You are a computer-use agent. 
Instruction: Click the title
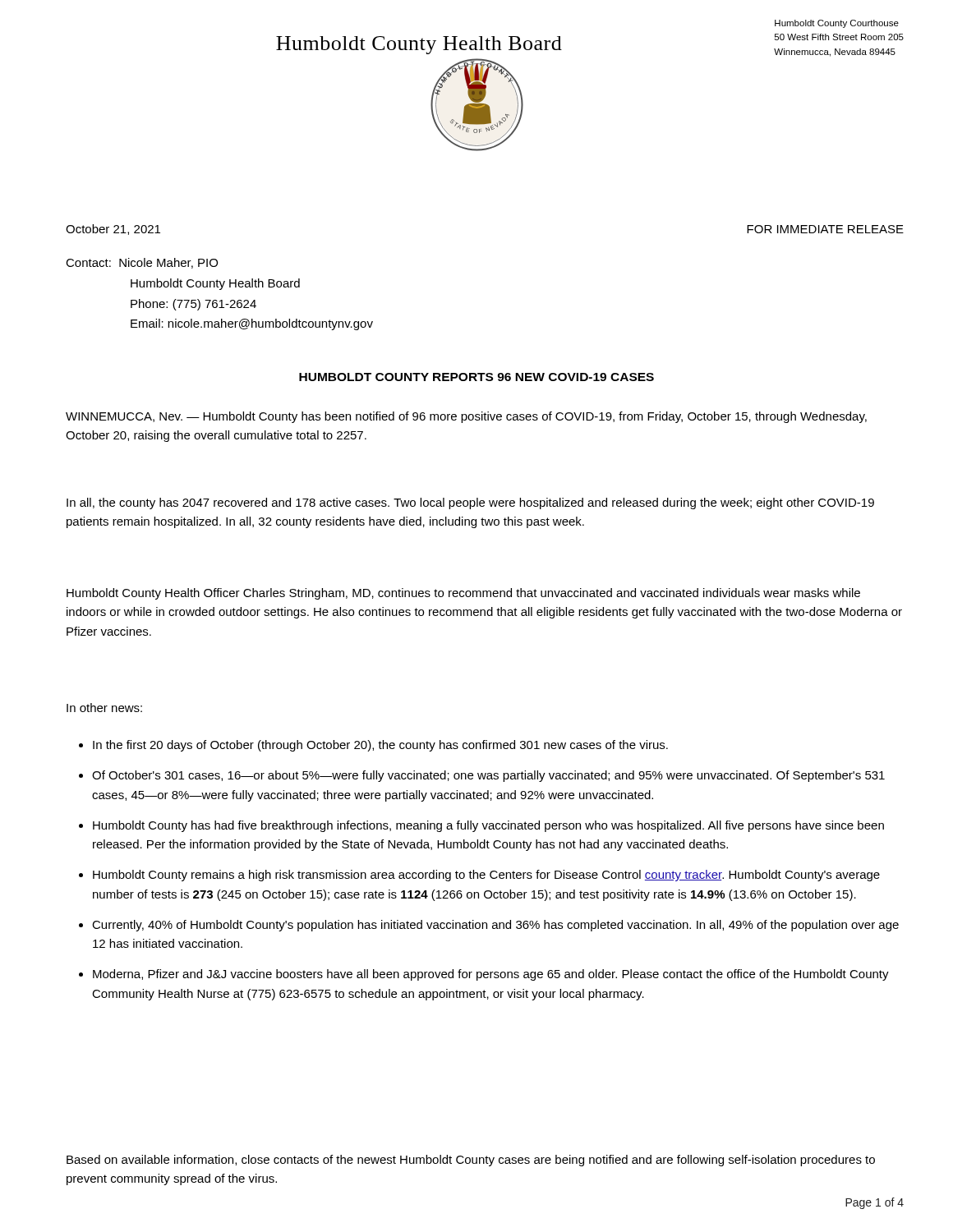419,43
